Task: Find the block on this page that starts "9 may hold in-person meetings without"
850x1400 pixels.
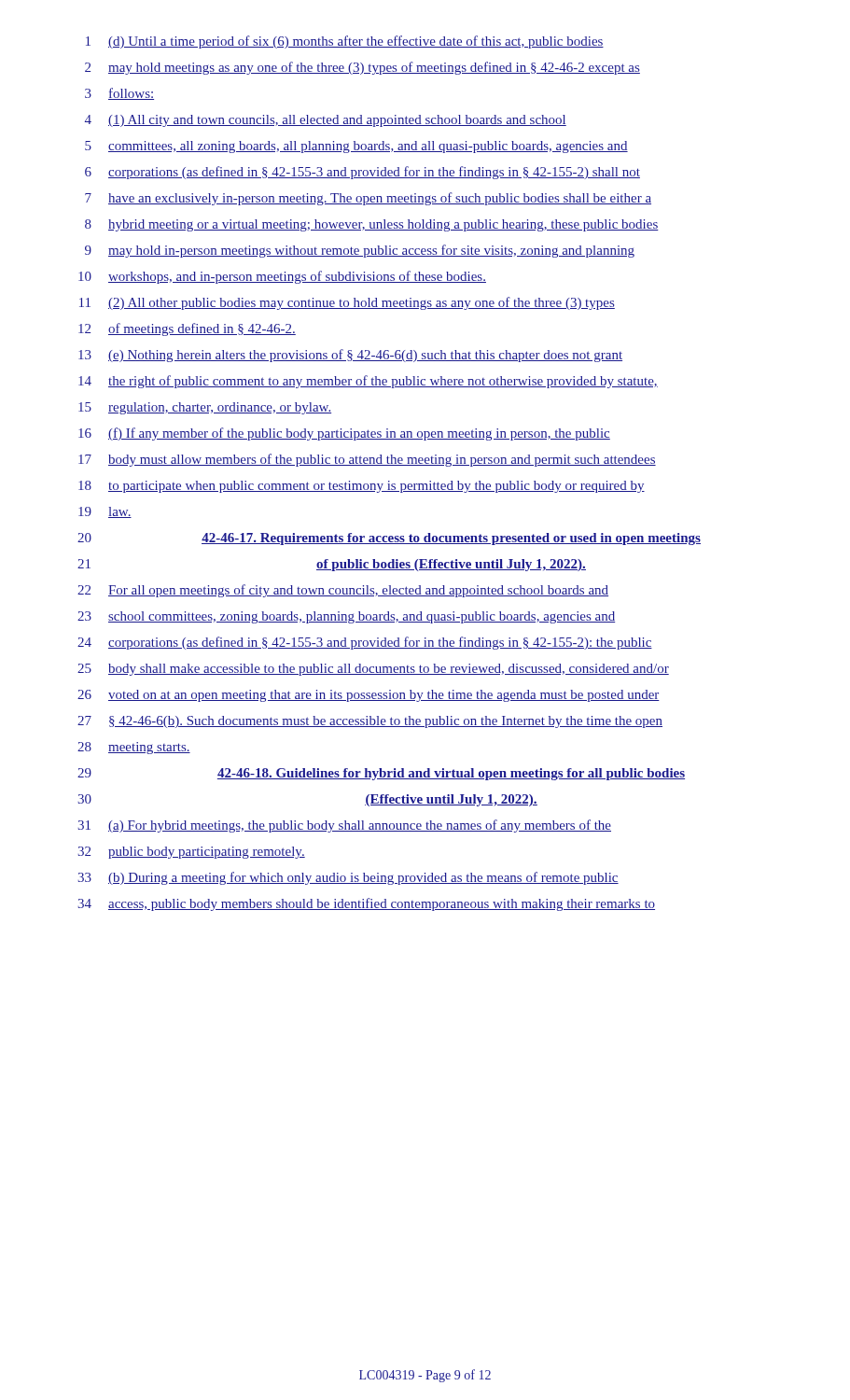Action: coord(425,251)
